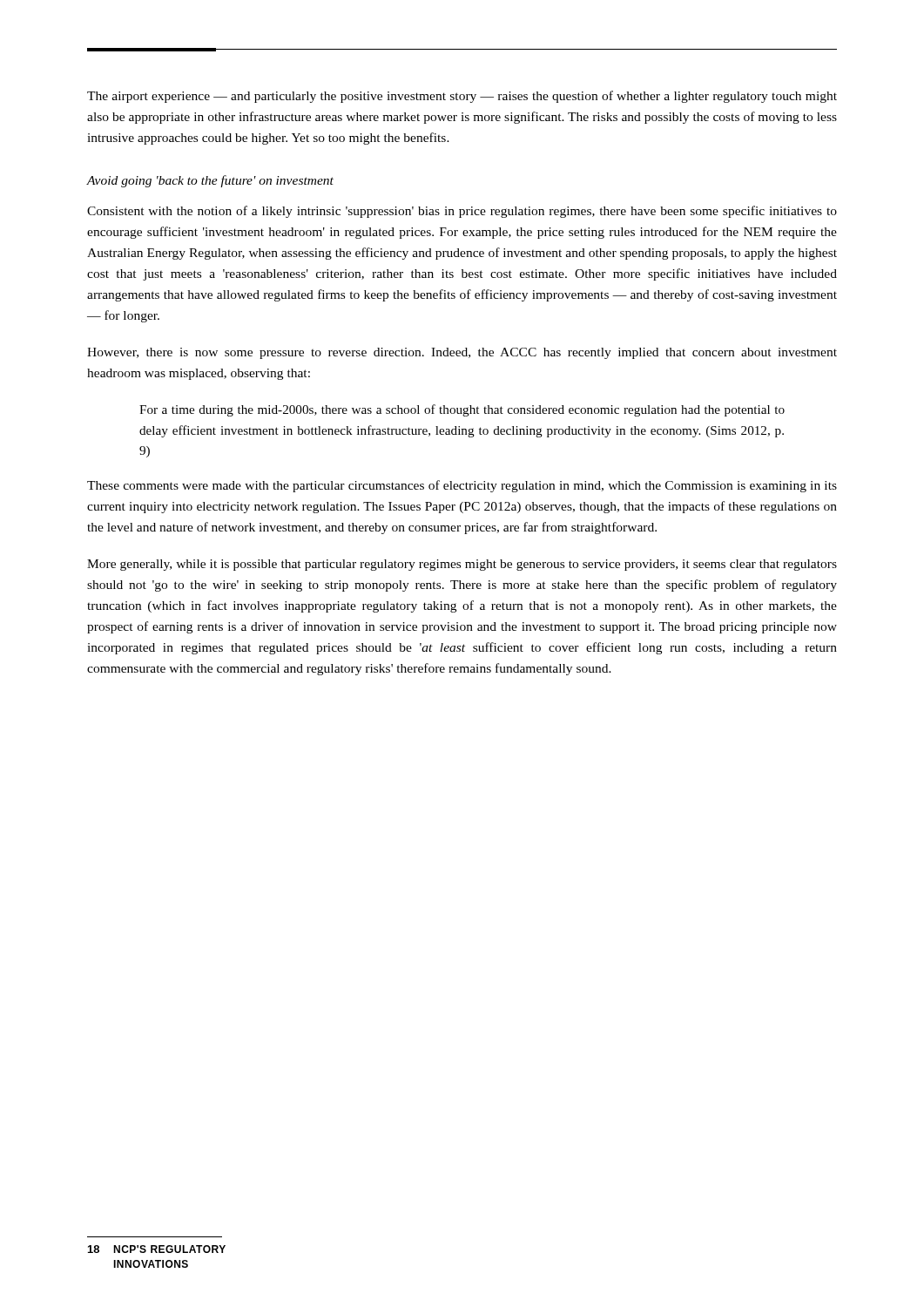Find the block on this page that starts "These comments were made with the"
This screenshot has height=1307, width=924.
pyautogui.click(x=462, y=506)
